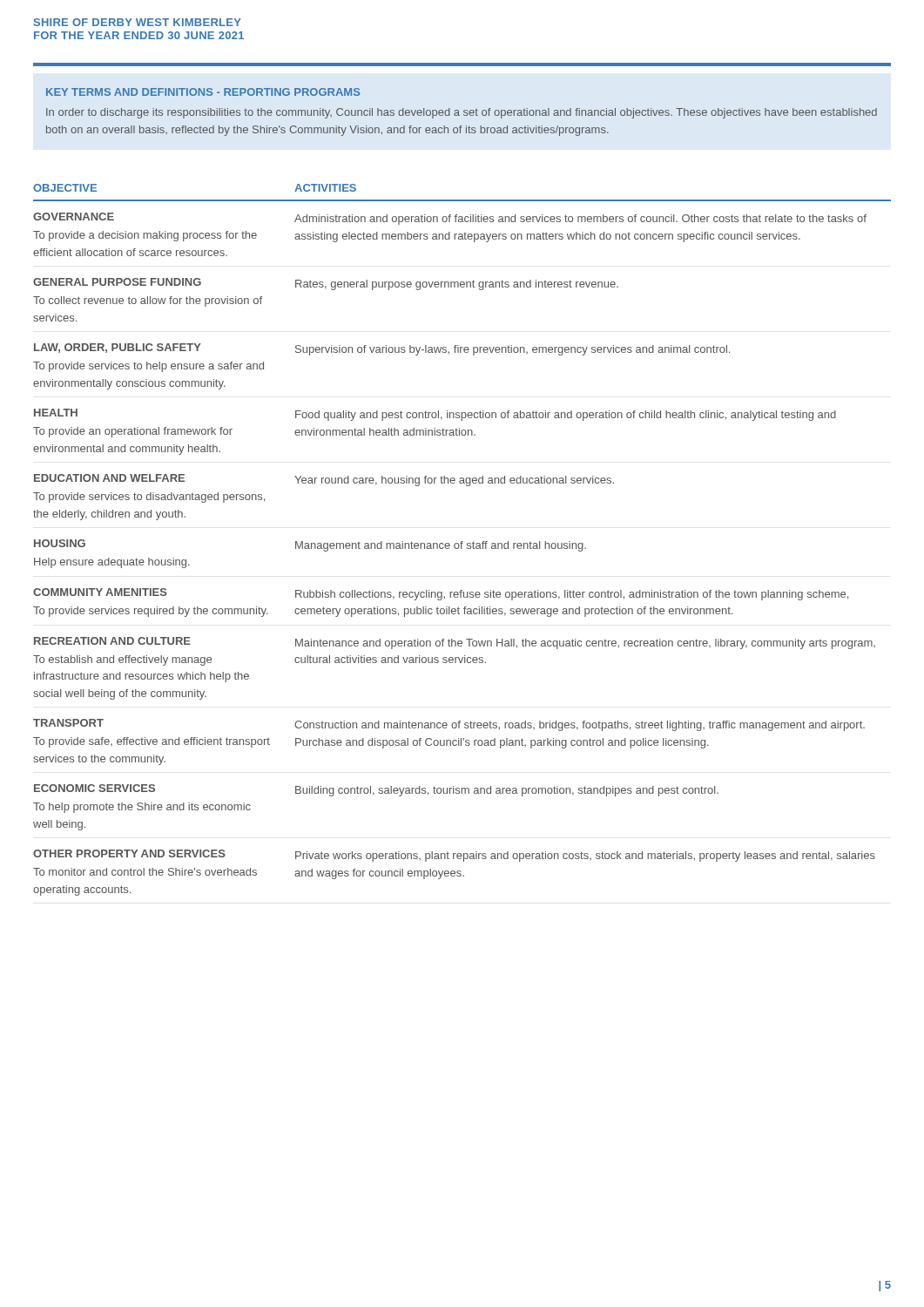Find the text starting "KEY TERMS AND"

(203, 92)
